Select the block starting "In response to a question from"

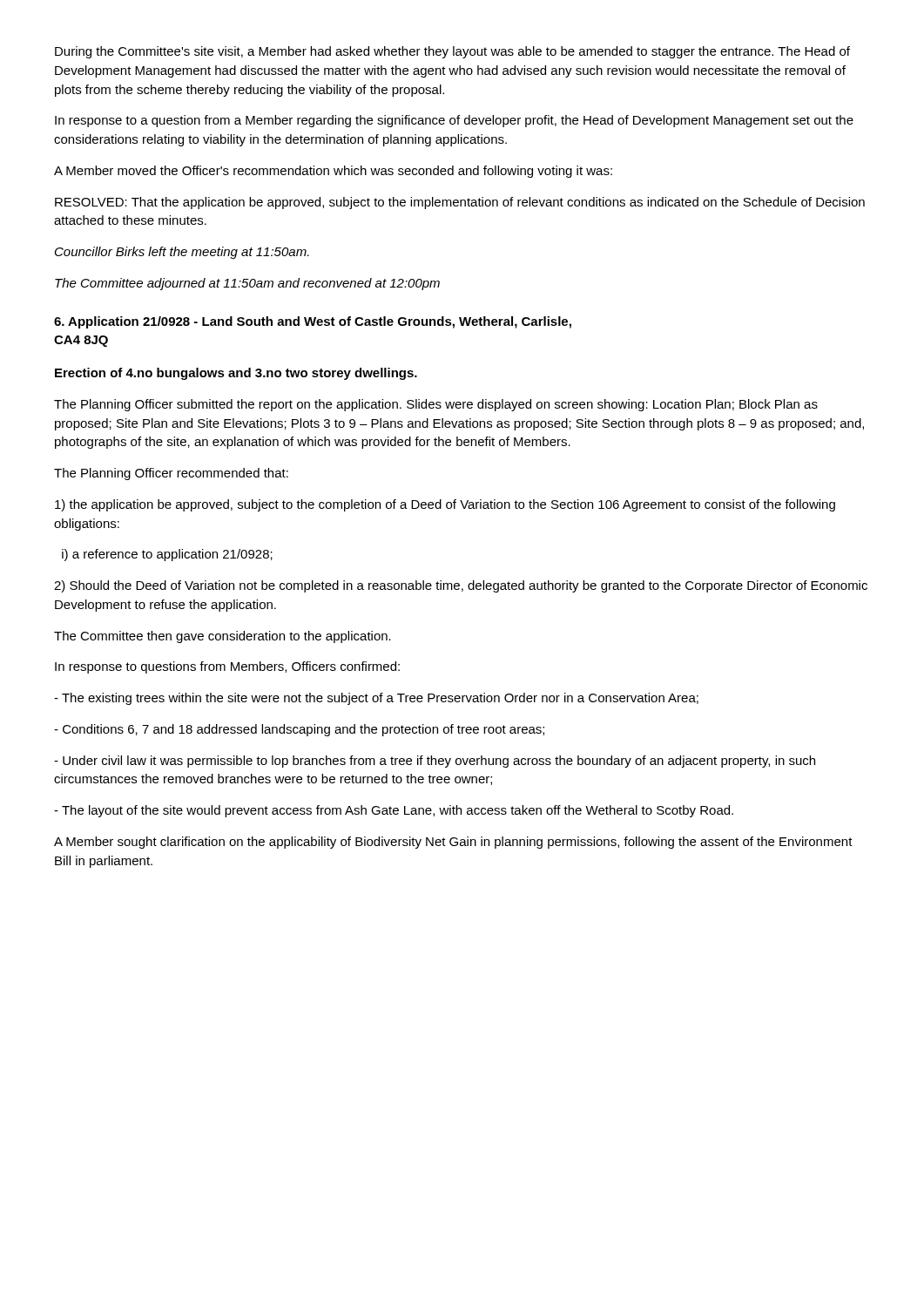pyautogui.click(x=454, y=130)
